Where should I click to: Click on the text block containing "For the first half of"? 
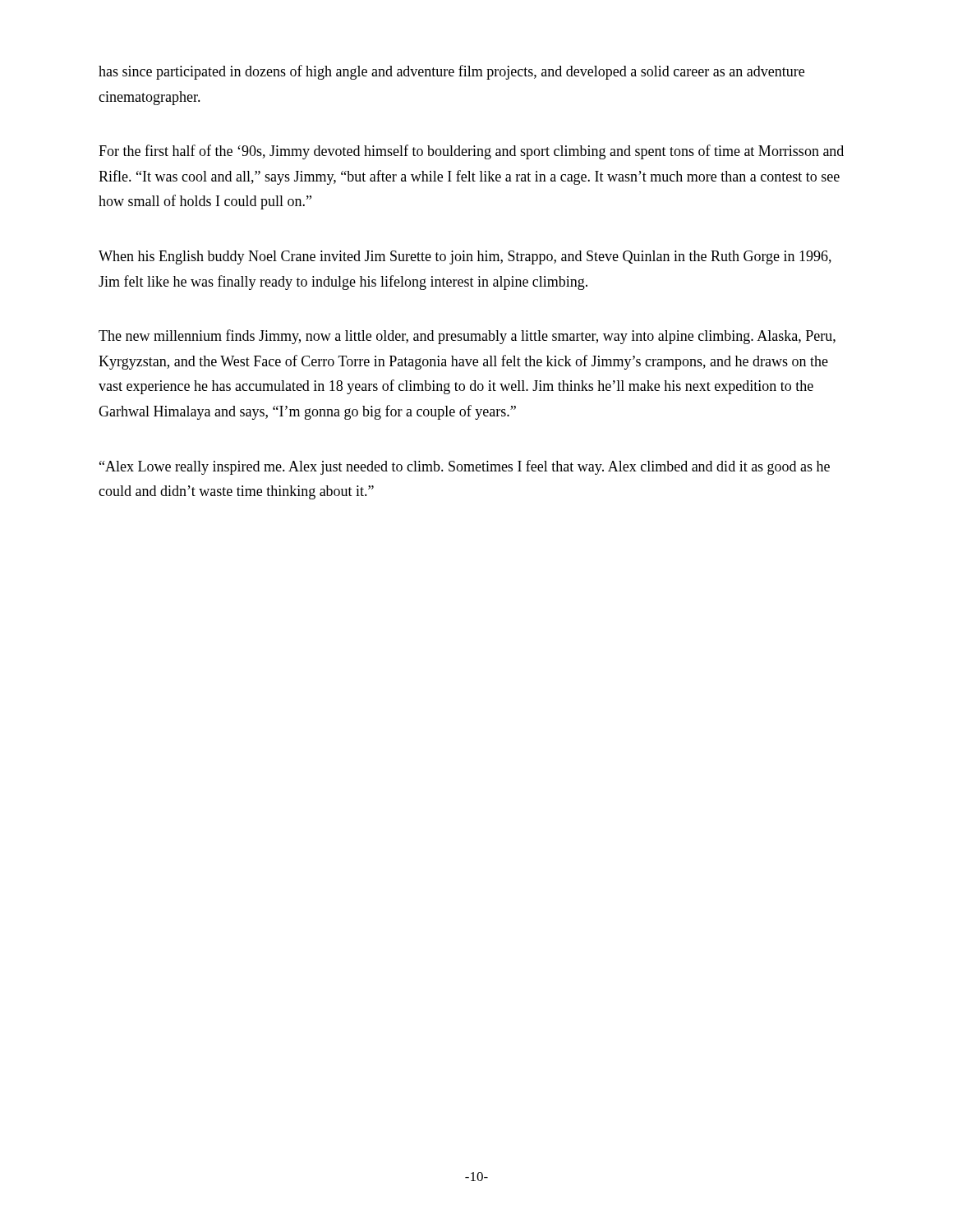471,176
